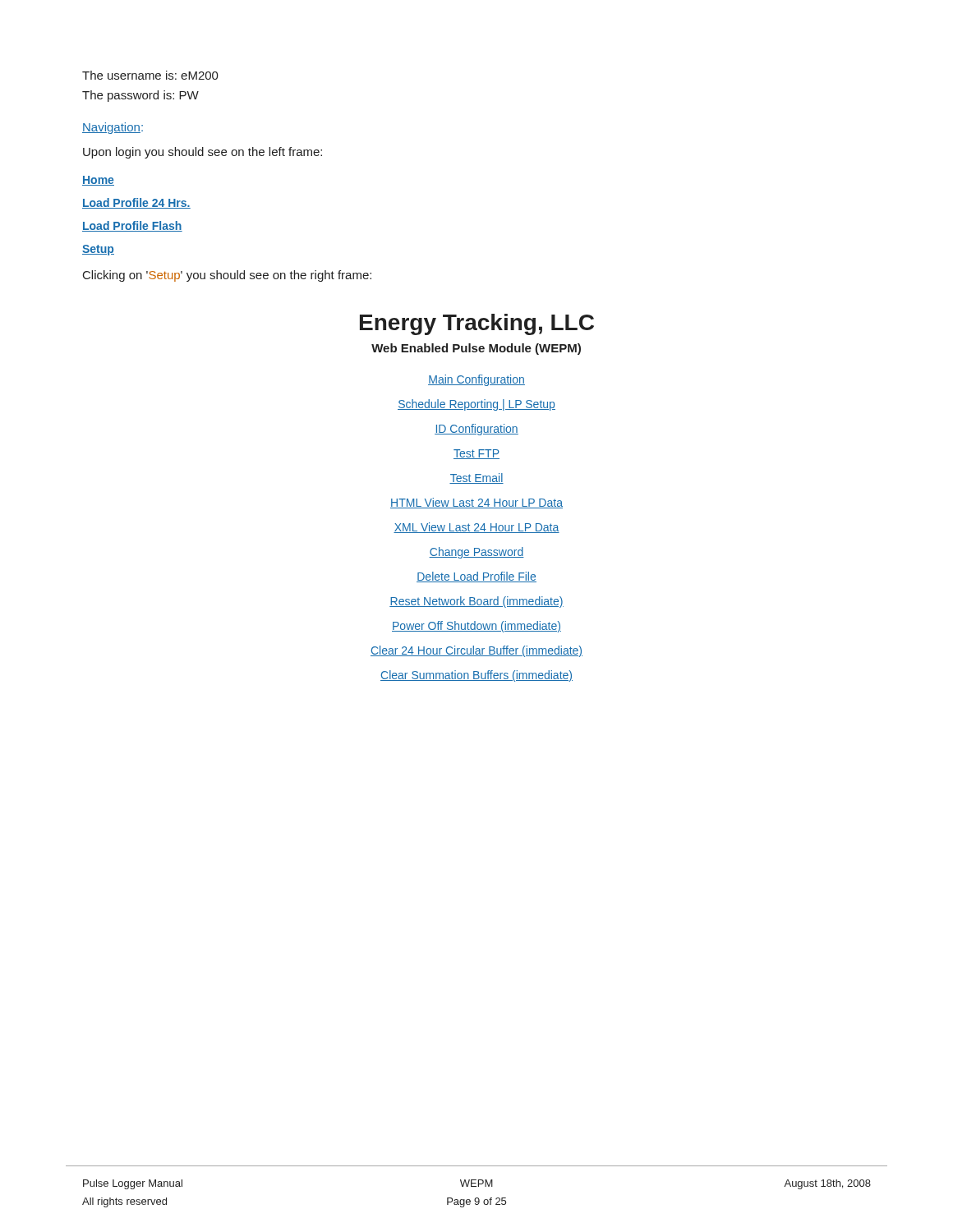Viewport: 953px width, 1232px height.
Task: Point to the block starting "Load Profile 24 Hrs."
Action: (136, 203)
